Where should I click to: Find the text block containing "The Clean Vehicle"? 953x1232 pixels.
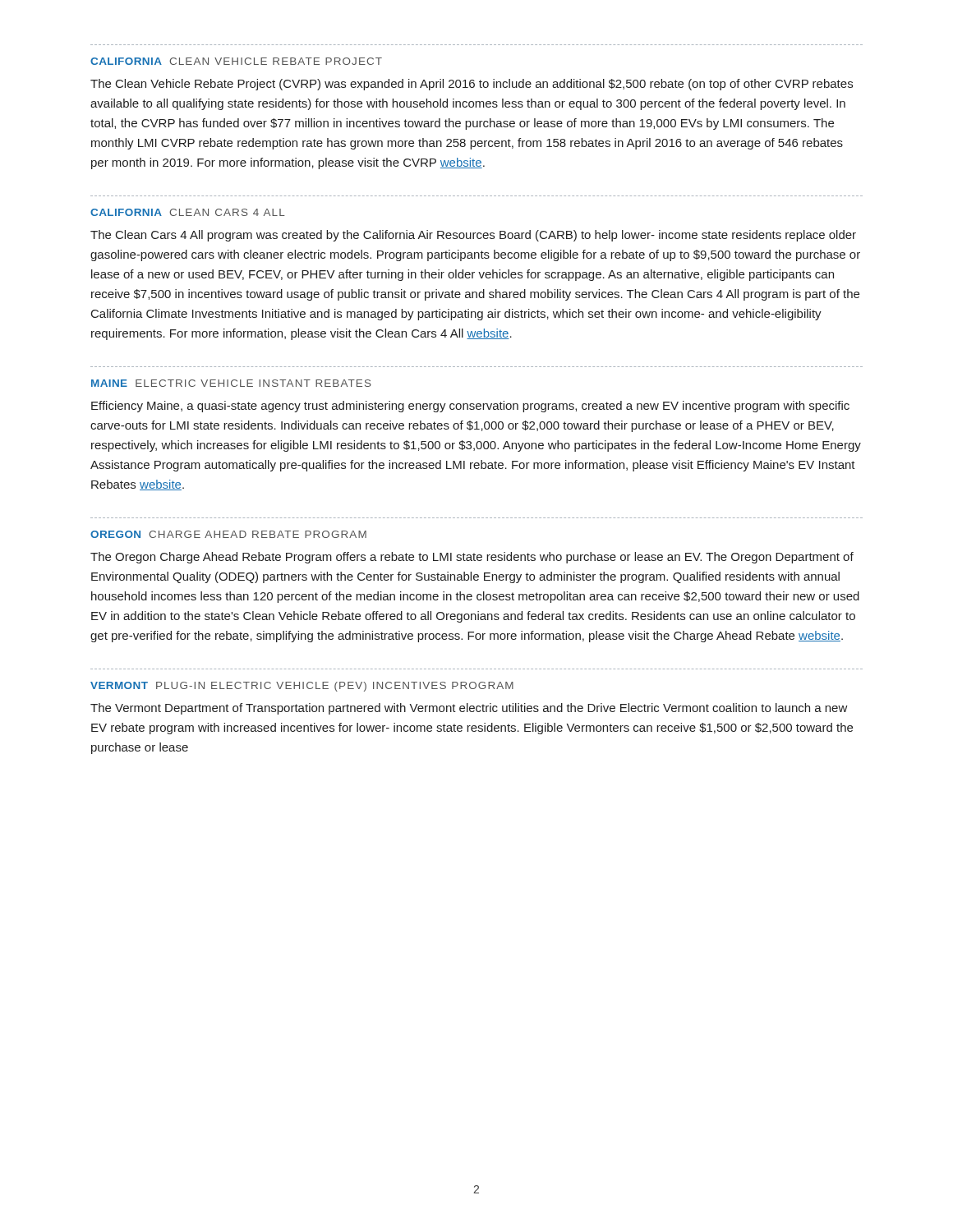(x=472, y=123)
